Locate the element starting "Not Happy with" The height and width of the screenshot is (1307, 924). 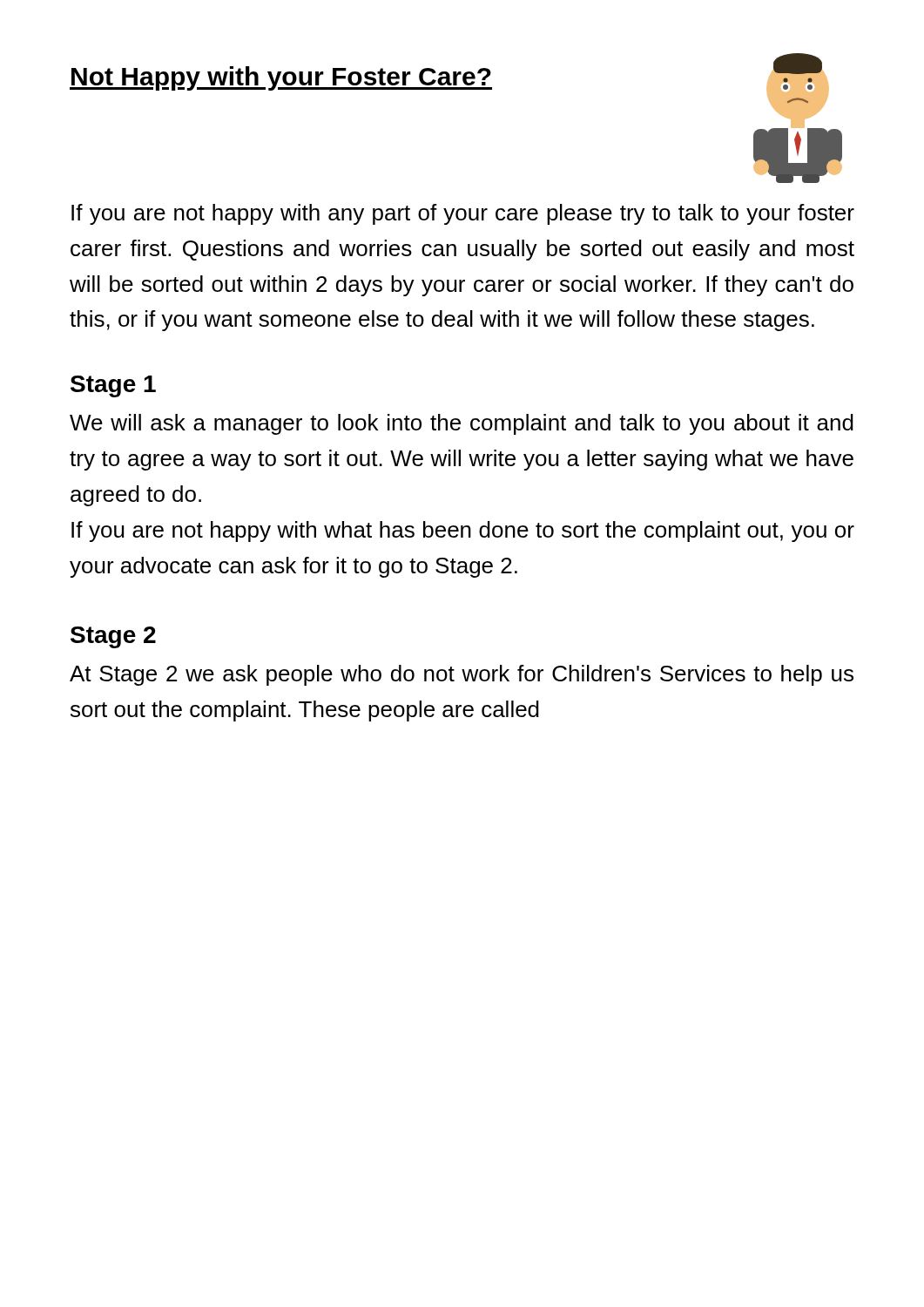coord(281,76)
